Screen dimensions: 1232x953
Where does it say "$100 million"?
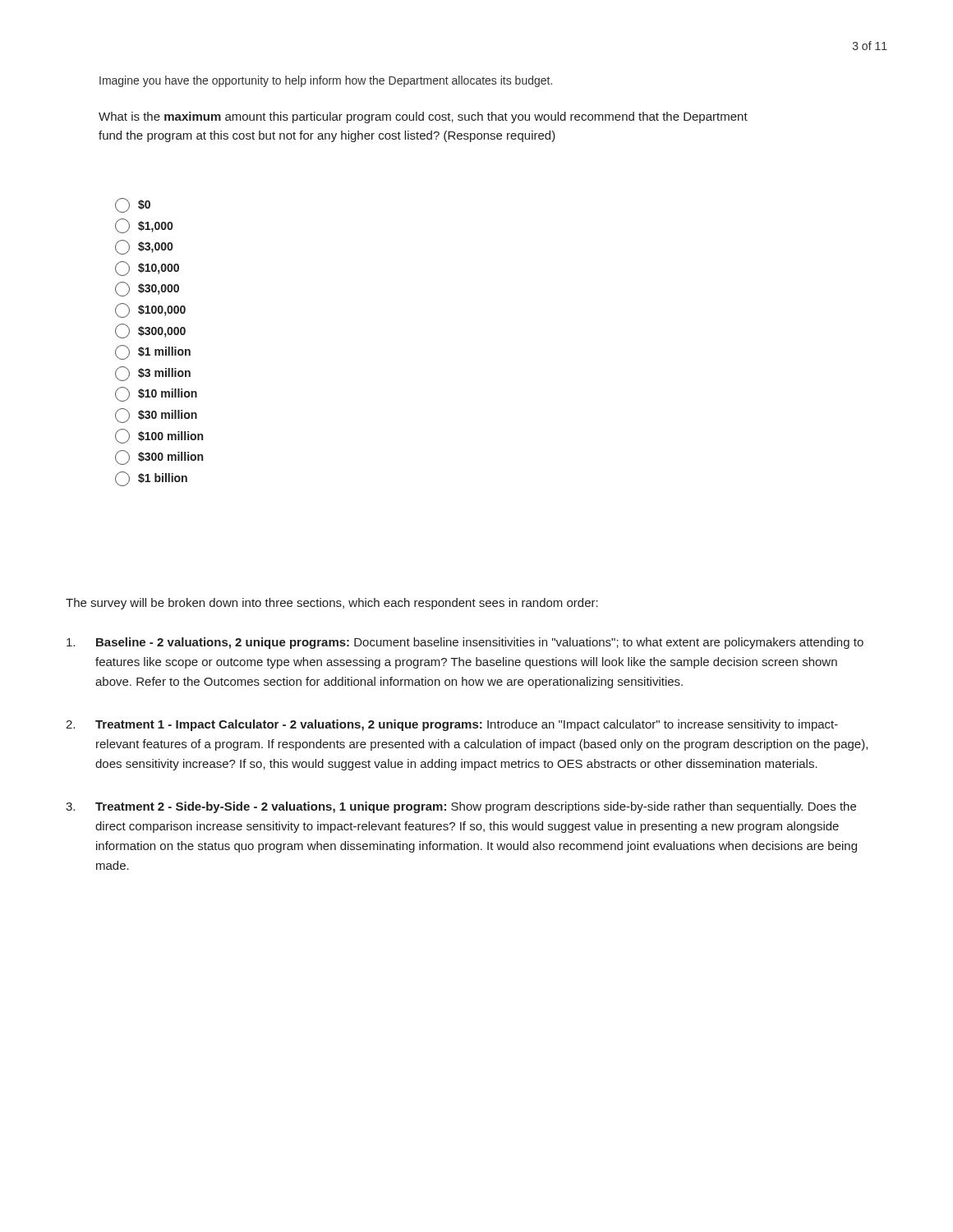[x=159, y=436]
